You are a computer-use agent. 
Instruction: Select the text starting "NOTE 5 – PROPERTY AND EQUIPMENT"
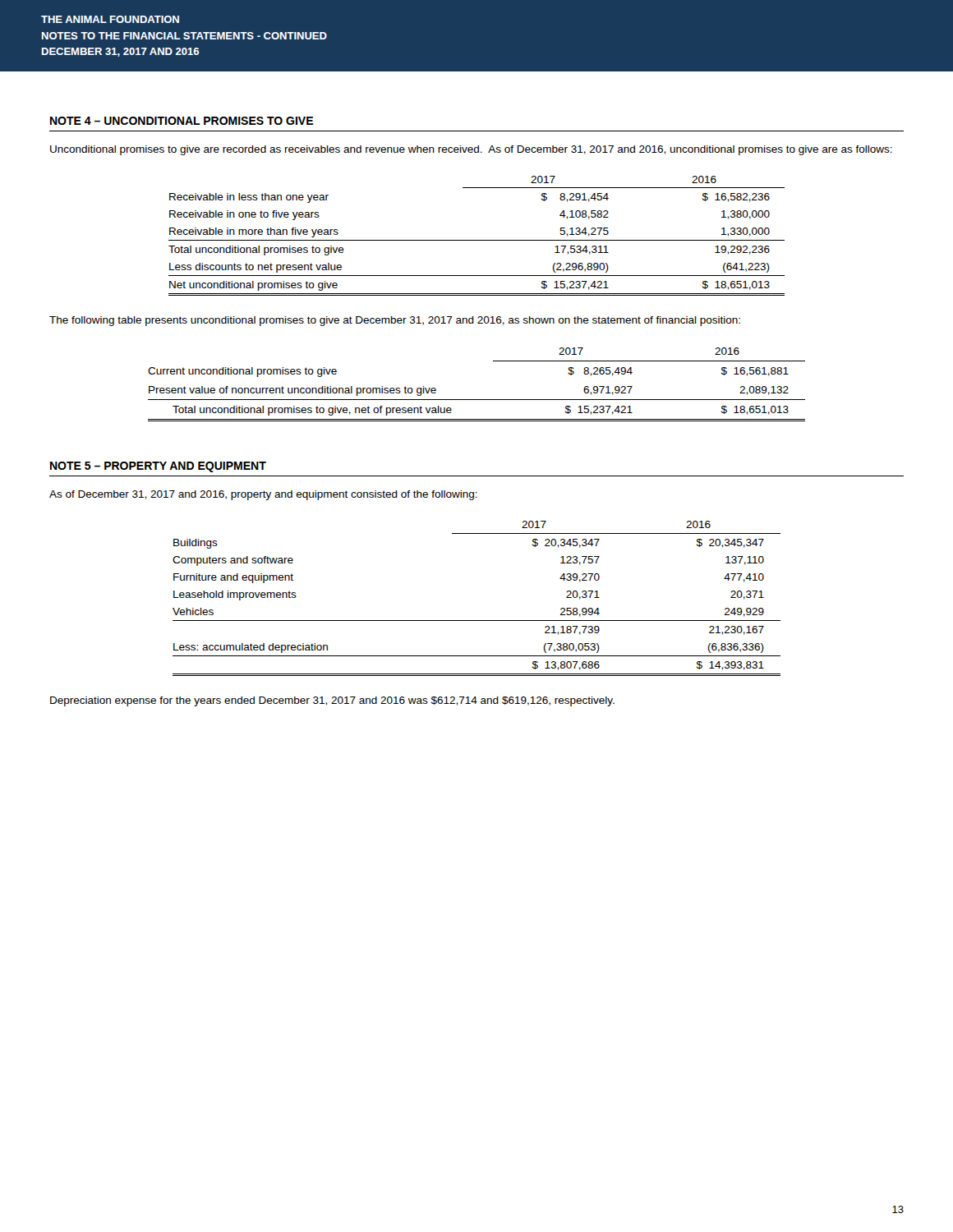click(158, 466)
